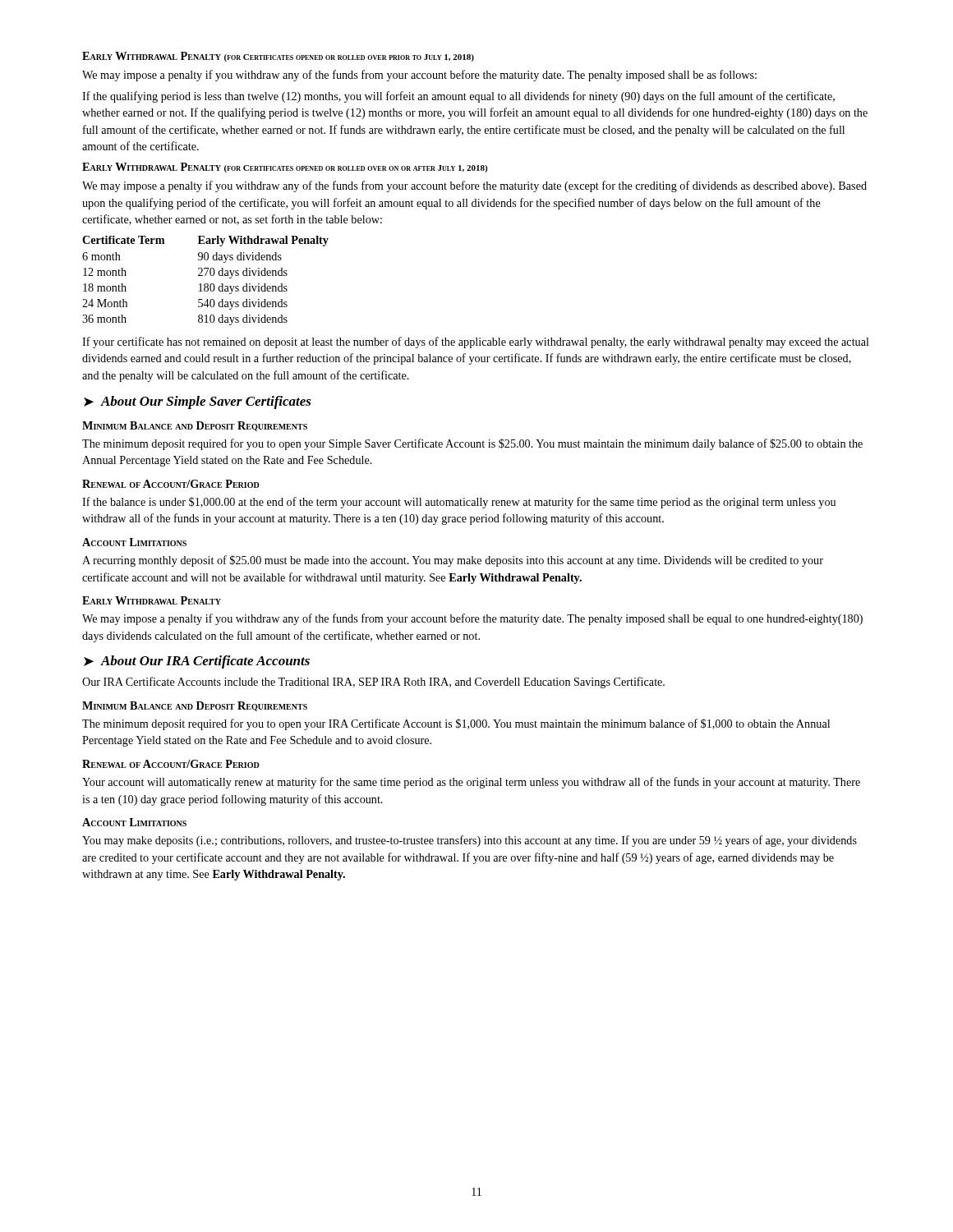Select the title with the text "➤ About Our IRA Certificate Accounts"

point(196,661)
